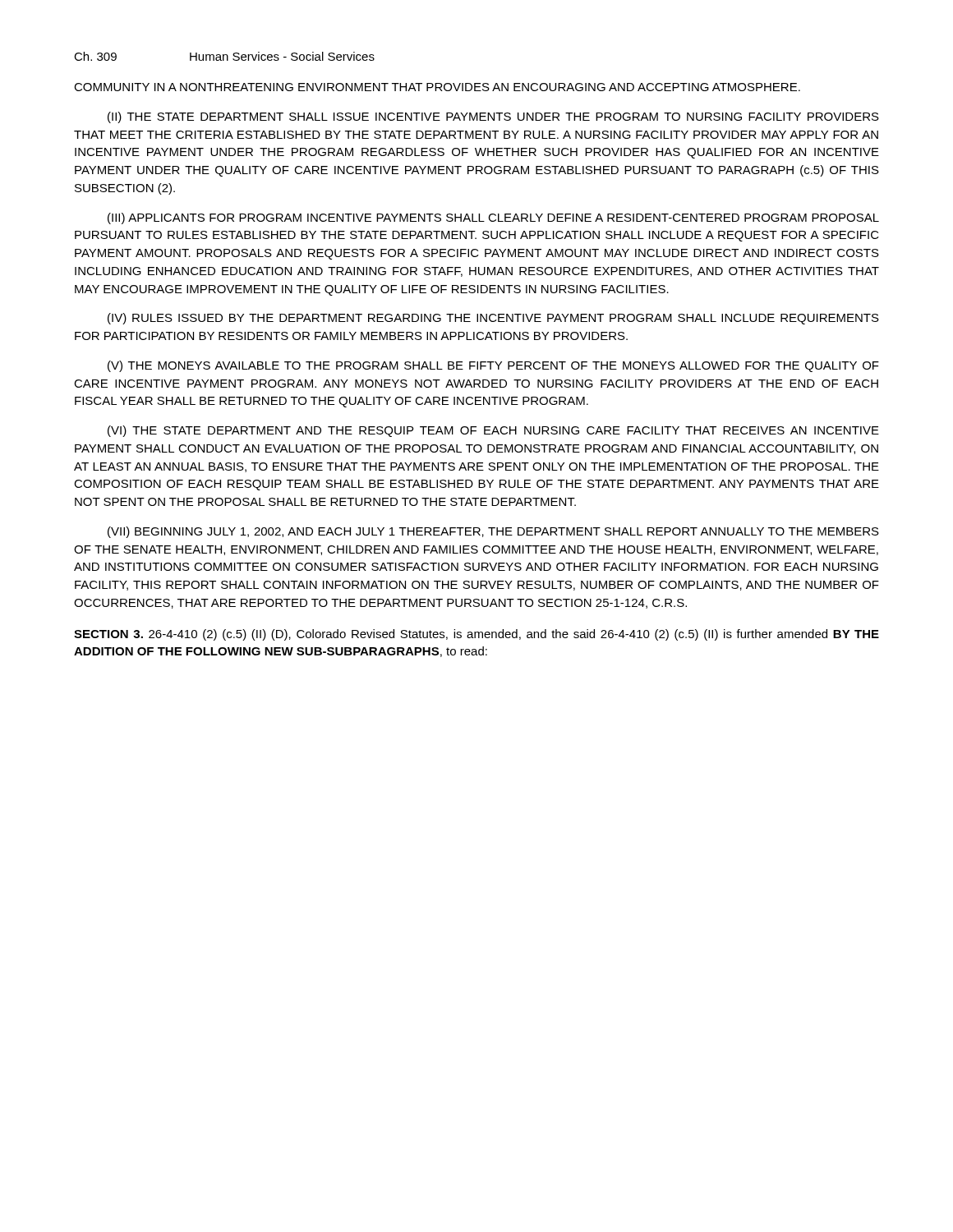Locate the block starting "(VII) BEGINNING JULY 1, 2002, AND"
Screen dimensions: 1232x953
(476, 567)
